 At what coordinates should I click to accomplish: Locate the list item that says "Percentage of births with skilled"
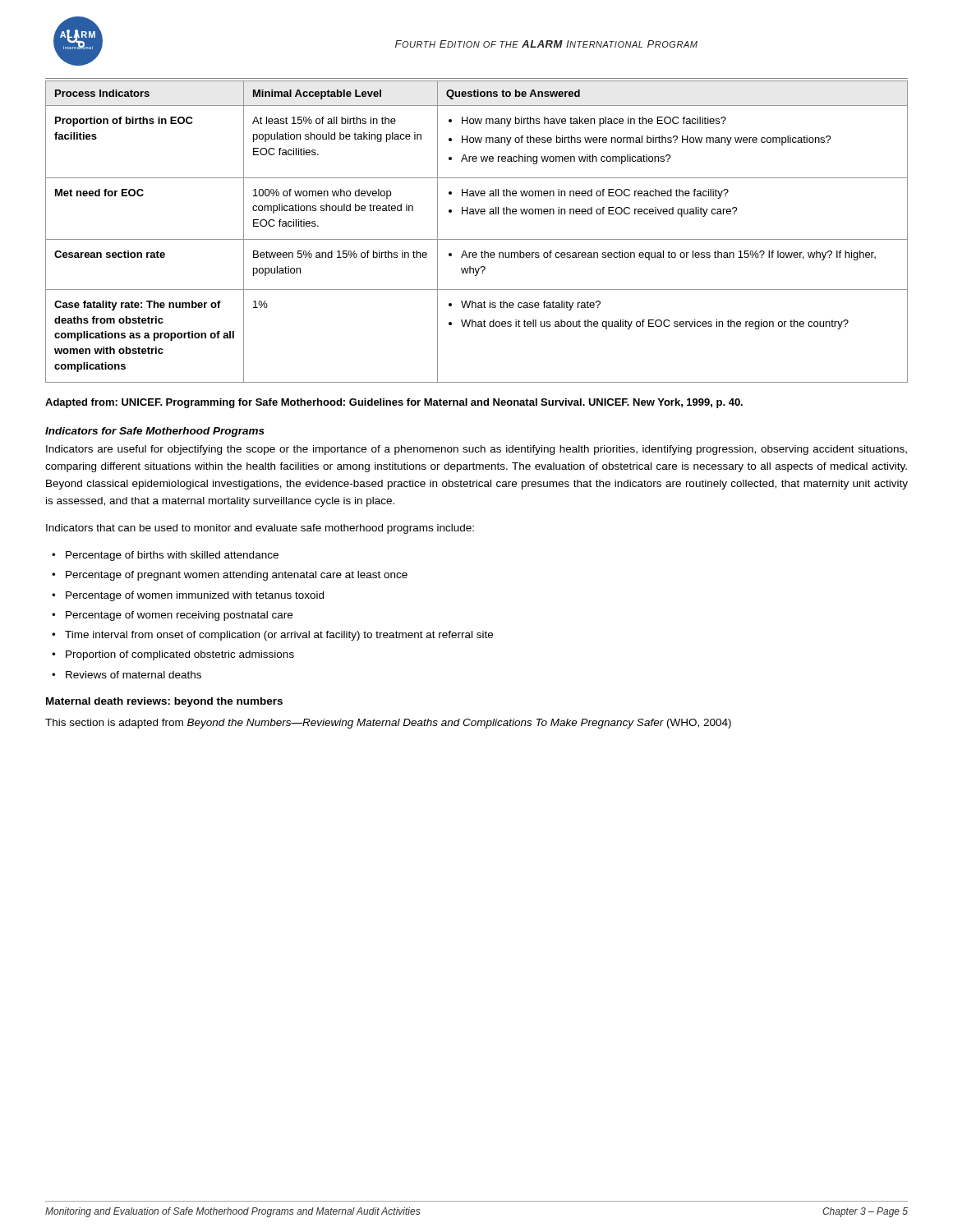click(x=172, y=555)
